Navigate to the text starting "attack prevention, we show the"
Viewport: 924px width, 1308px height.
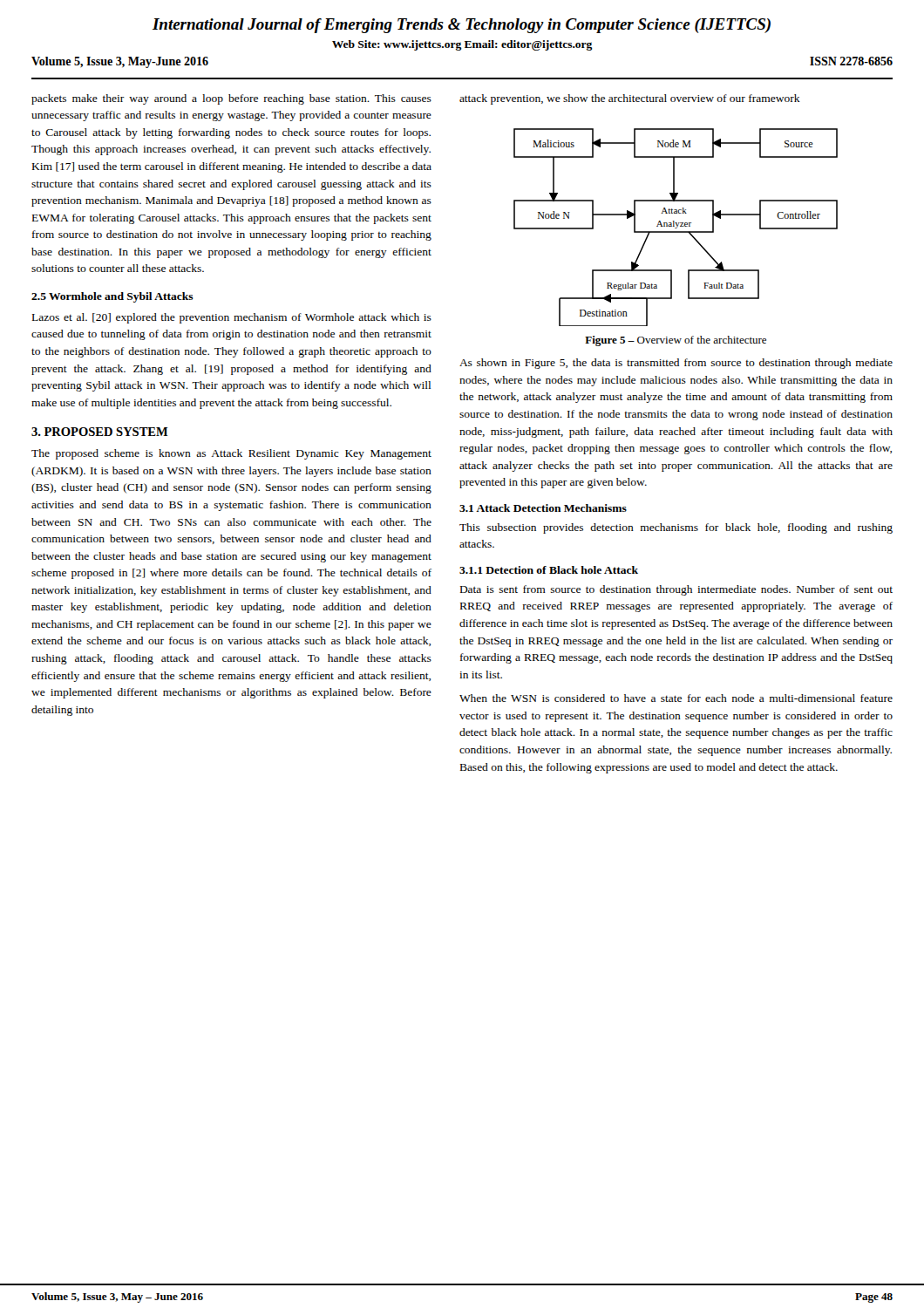630,98
